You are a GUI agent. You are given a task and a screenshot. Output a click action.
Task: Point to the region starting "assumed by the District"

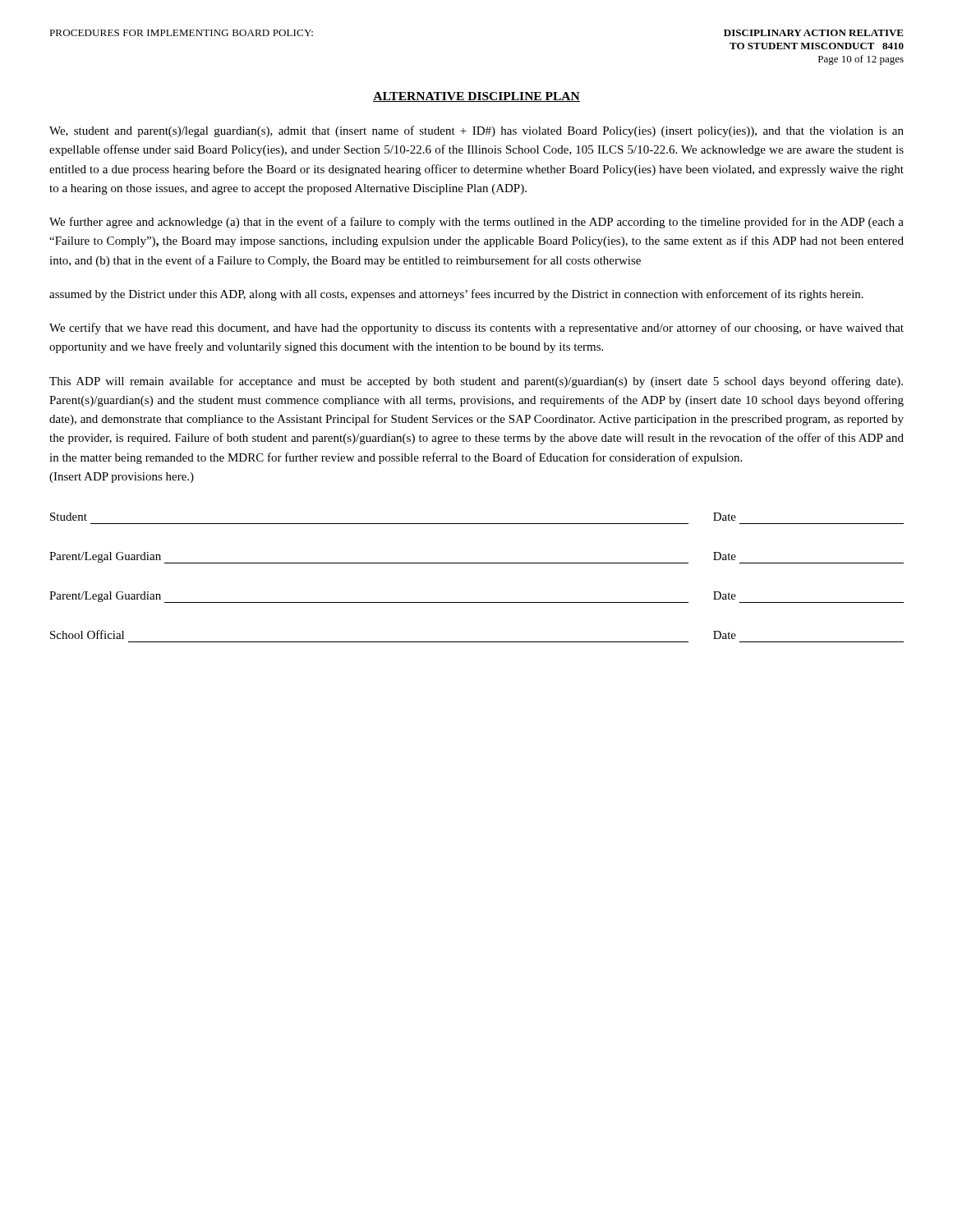point(457,294)
